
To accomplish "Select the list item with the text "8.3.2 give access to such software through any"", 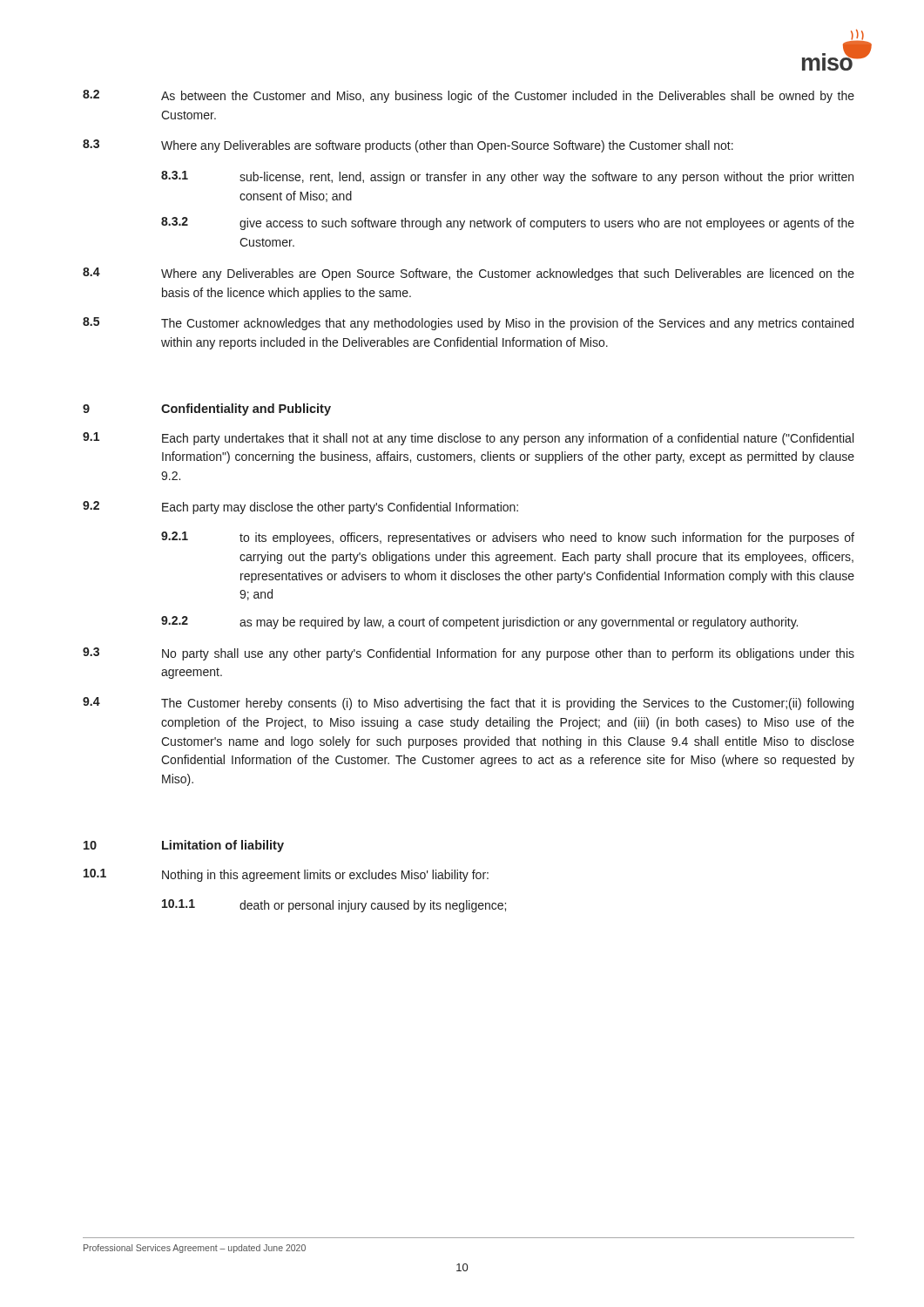I will [508, 234].
